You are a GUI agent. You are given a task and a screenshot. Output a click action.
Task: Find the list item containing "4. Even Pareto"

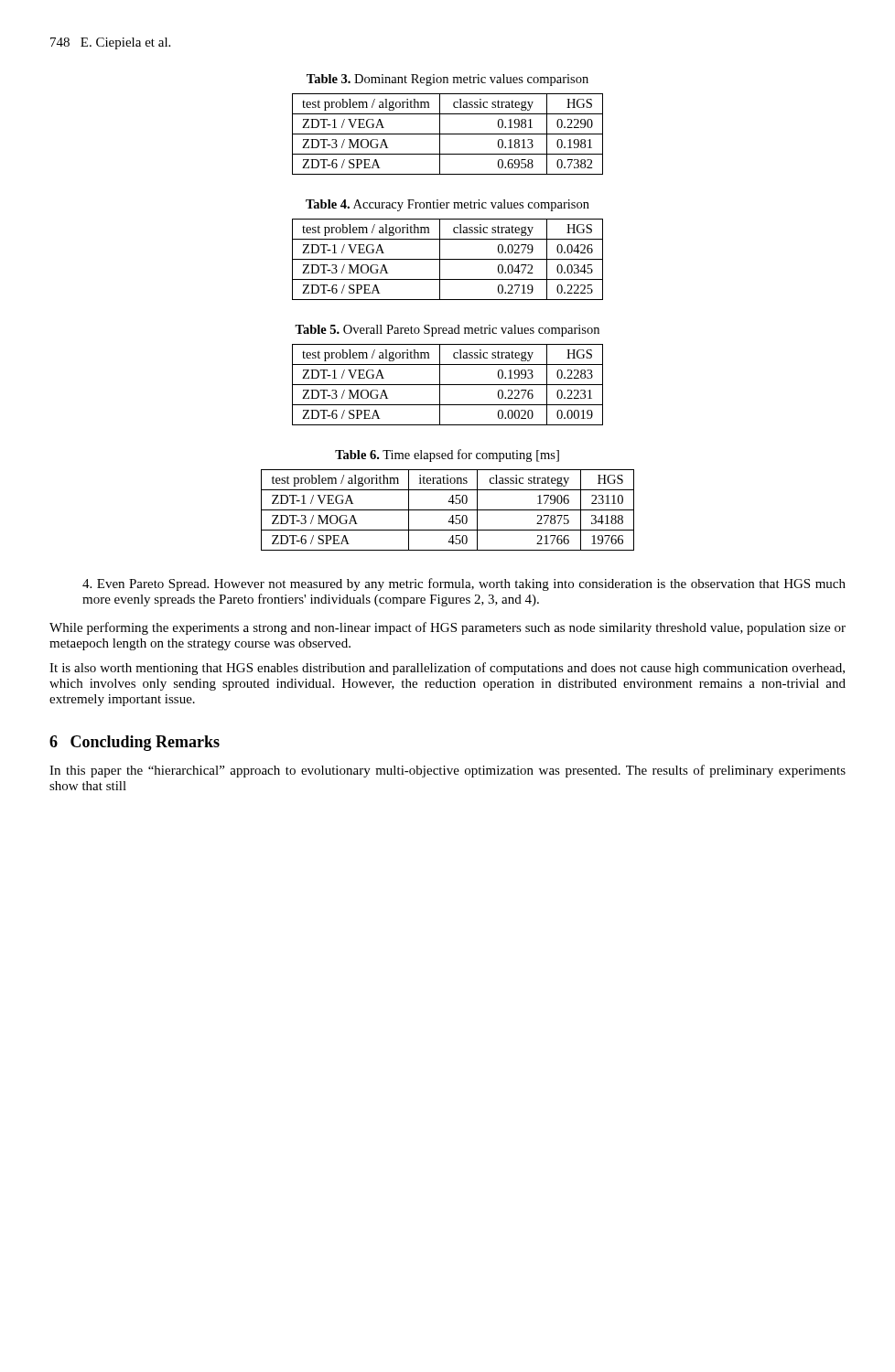pyautogui.click(x=464, y=591)
